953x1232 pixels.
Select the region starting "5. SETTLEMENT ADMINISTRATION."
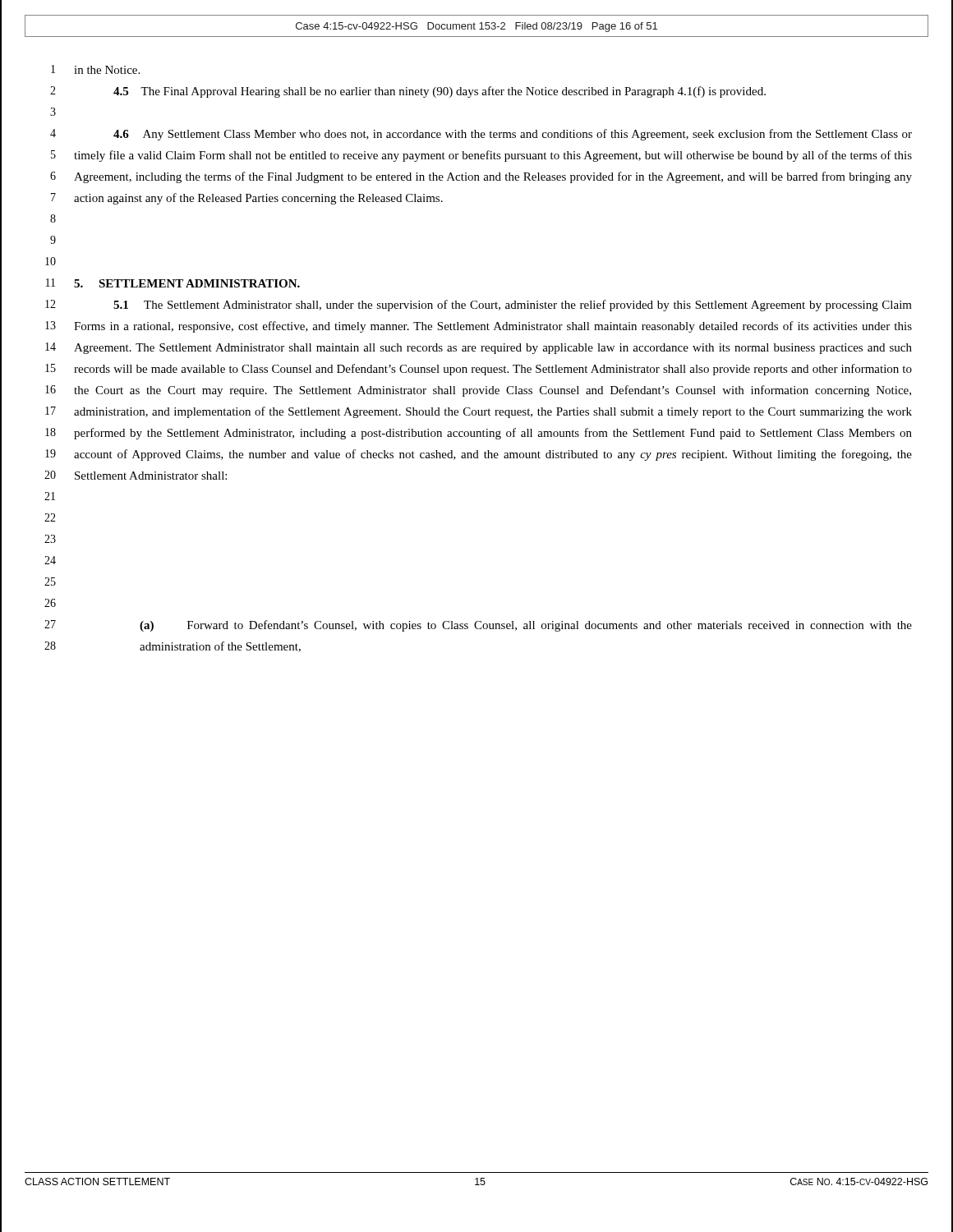click(187, 283)
